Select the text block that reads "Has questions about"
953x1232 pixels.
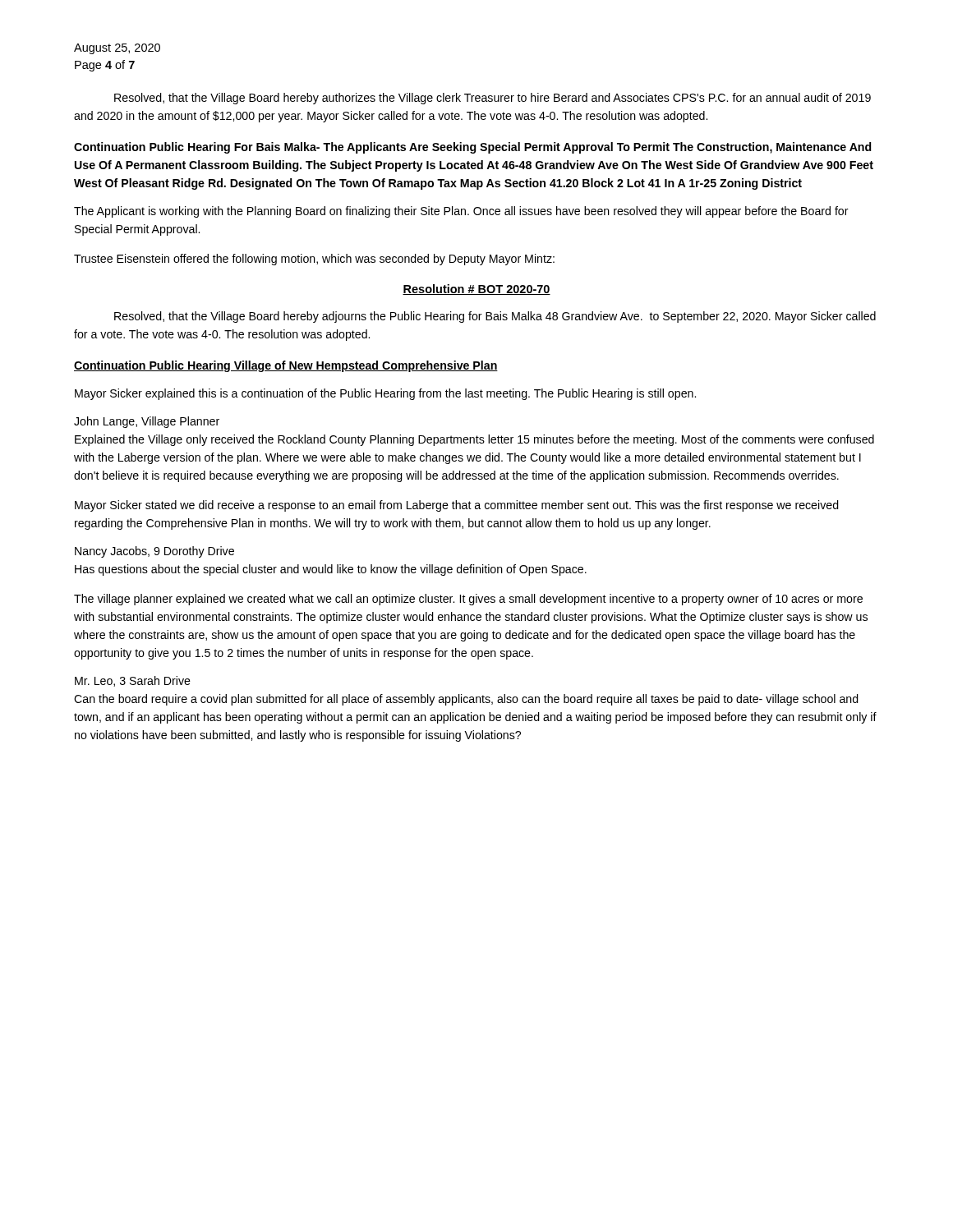(331, 569)
